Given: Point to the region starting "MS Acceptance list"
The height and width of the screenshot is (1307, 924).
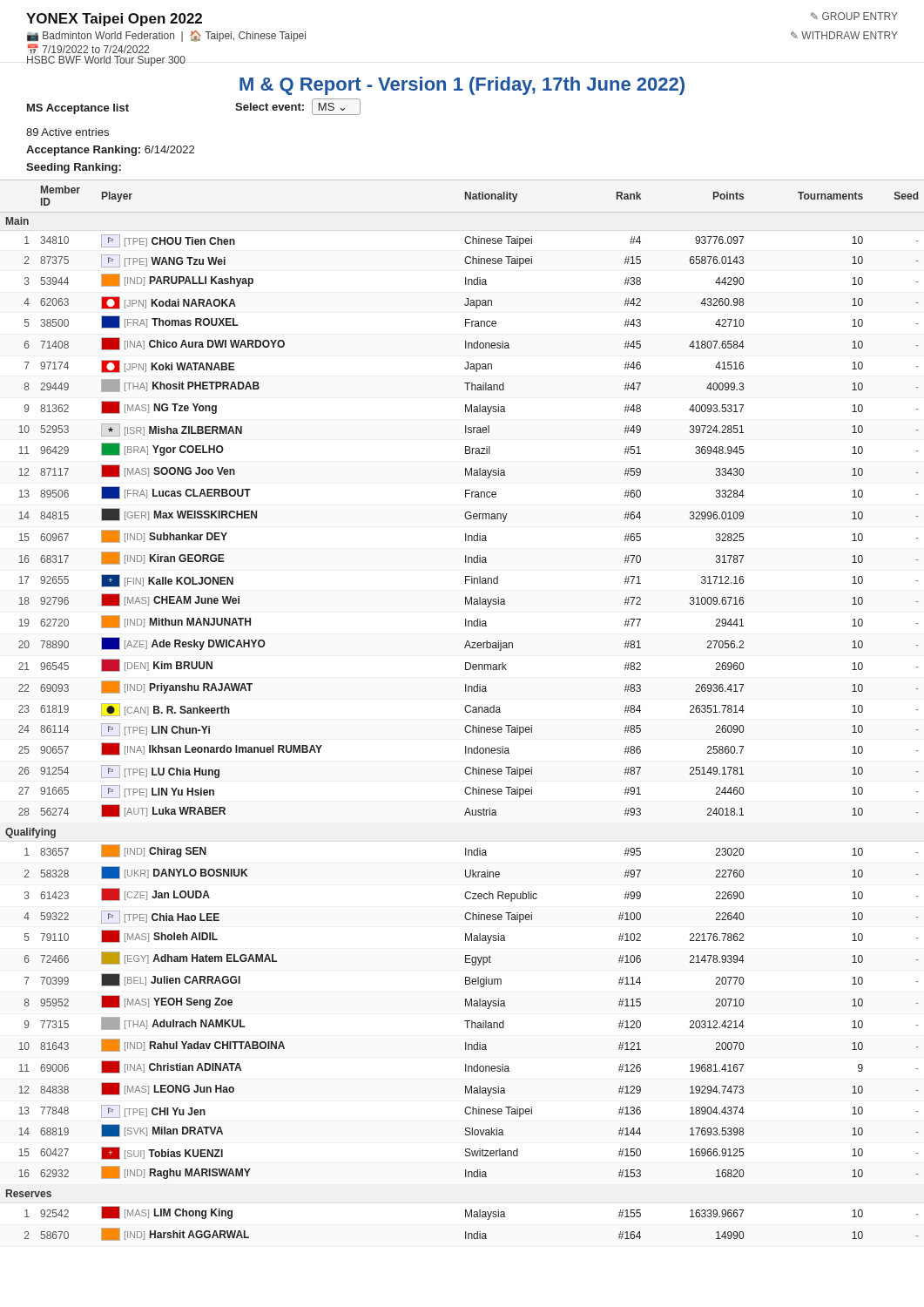Looking at the screenshot, I should point(78,108).
